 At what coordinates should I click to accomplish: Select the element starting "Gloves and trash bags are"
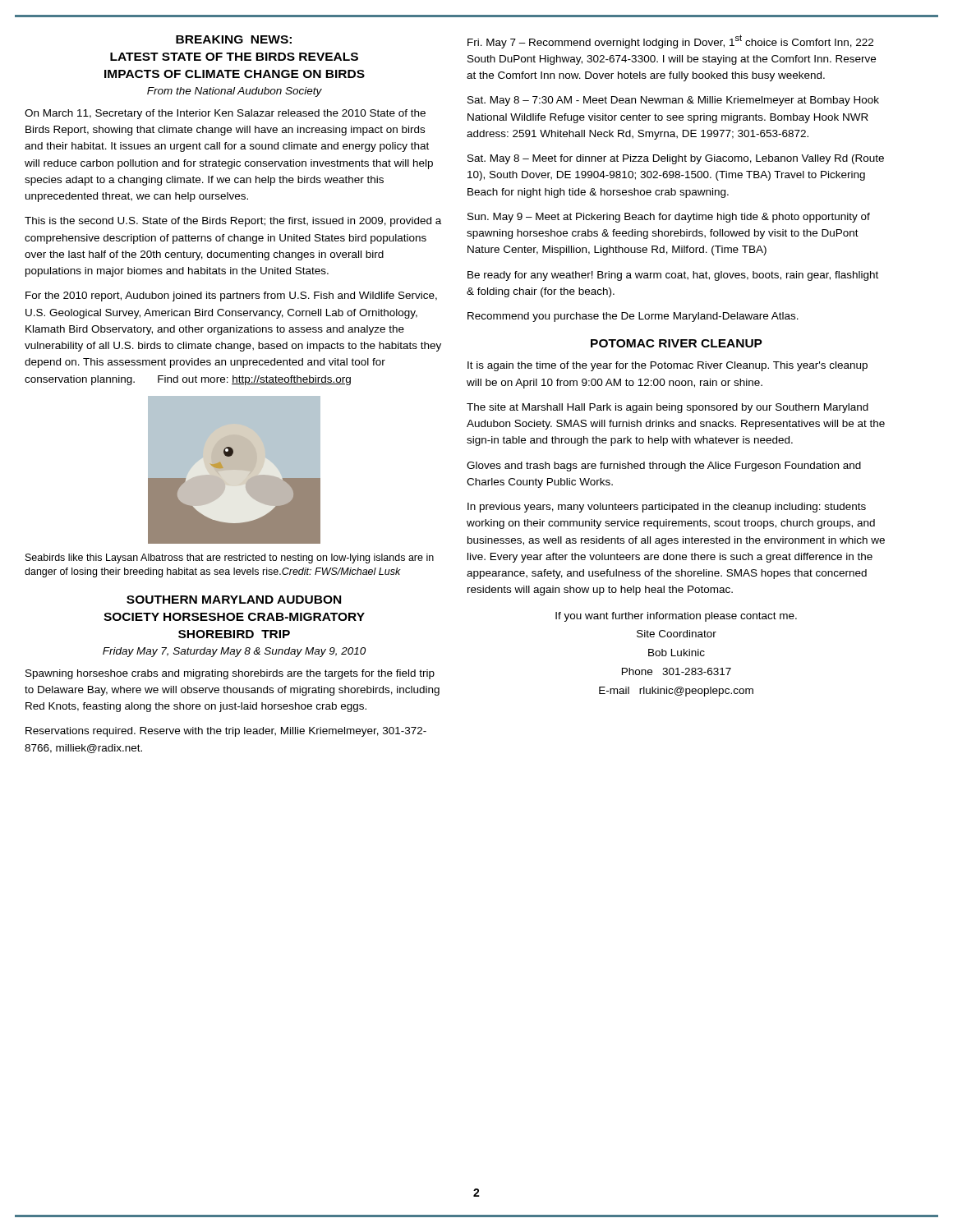pos(664,473)
